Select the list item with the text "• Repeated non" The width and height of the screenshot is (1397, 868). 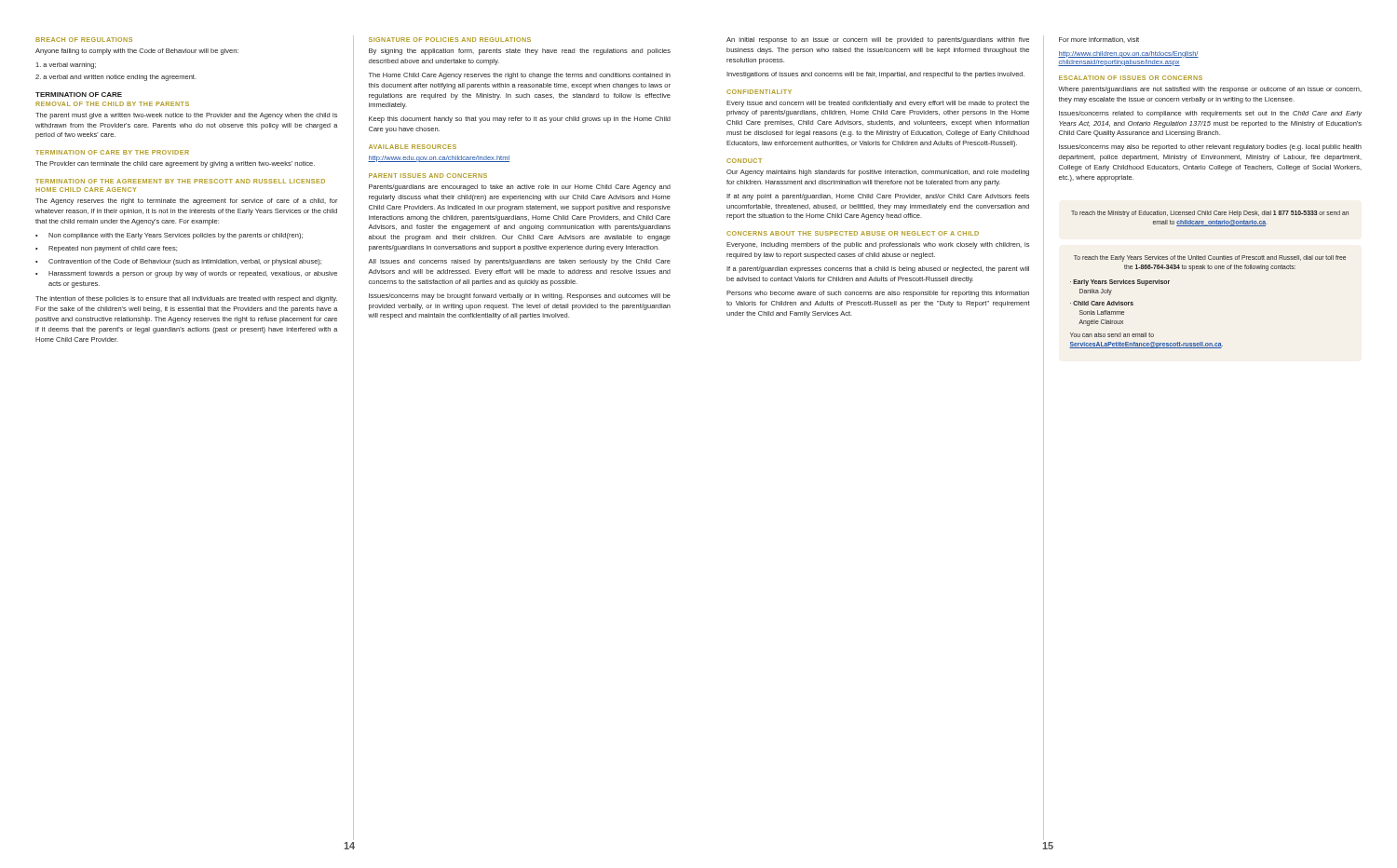click(x=186, y=249)
